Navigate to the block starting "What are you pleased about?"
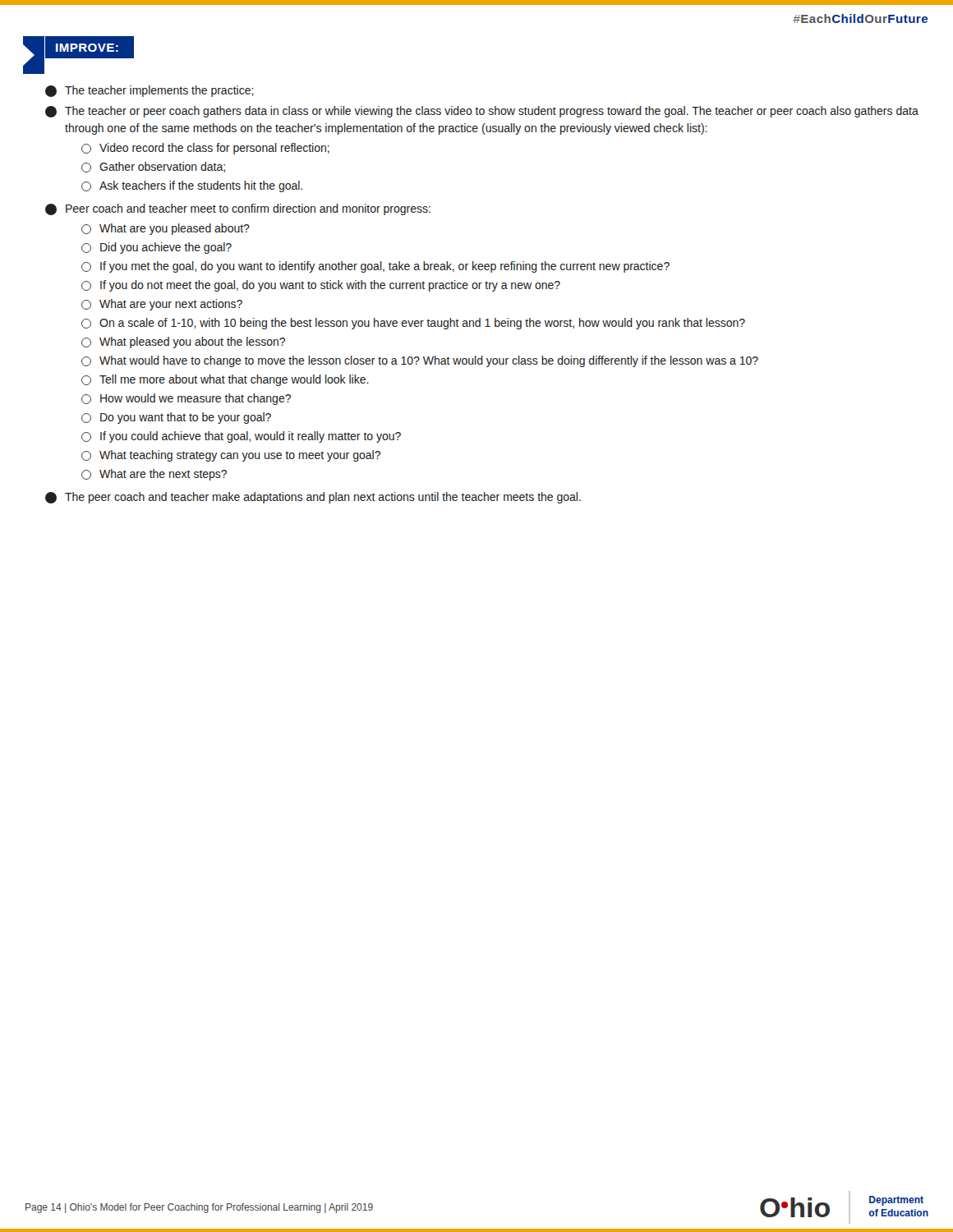This screenshot has height=1232, width=953. [x=166, y=229]
